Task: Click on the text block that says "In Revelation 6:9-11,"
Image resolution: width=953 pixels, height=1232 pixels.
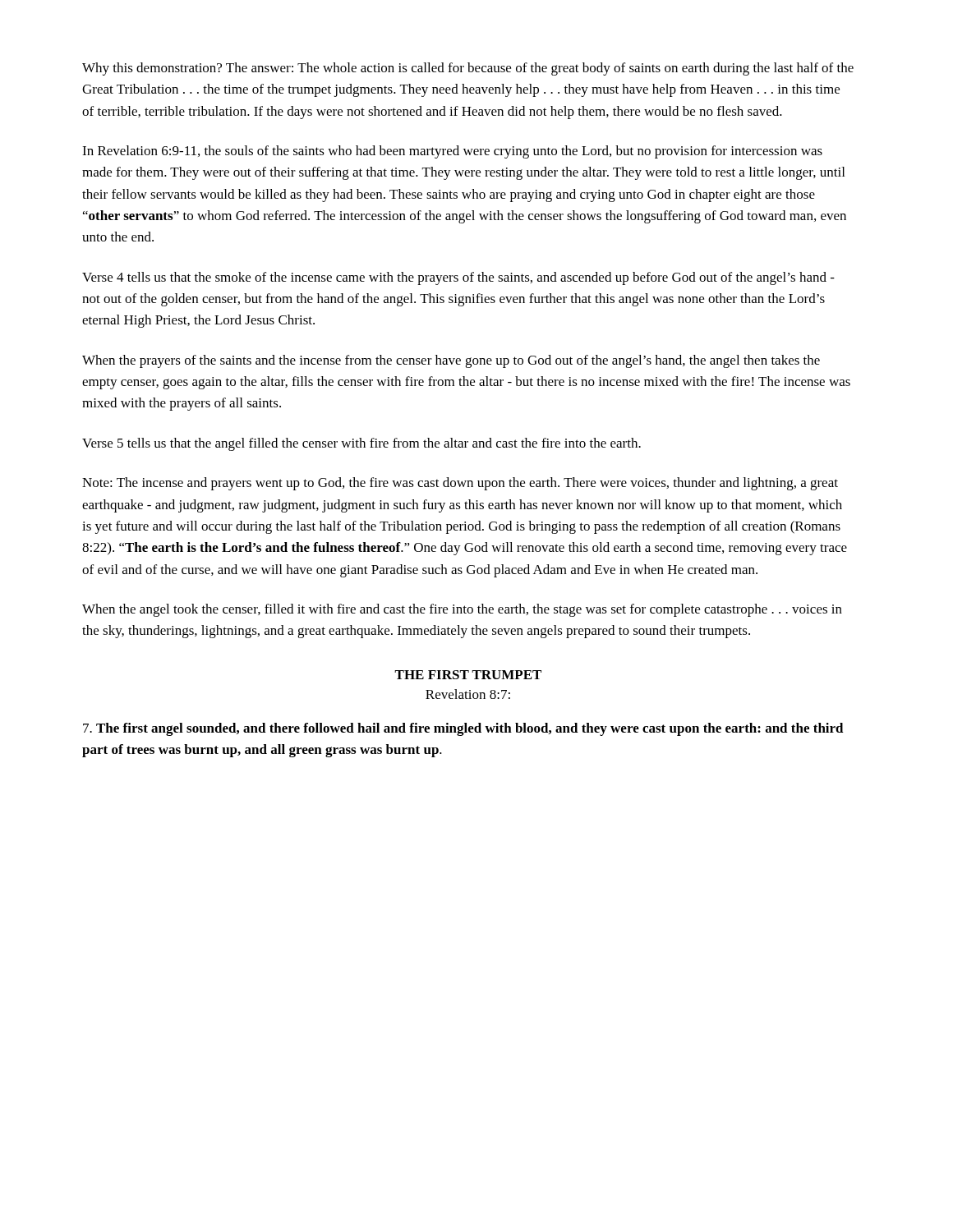Action: click(464, 194)
